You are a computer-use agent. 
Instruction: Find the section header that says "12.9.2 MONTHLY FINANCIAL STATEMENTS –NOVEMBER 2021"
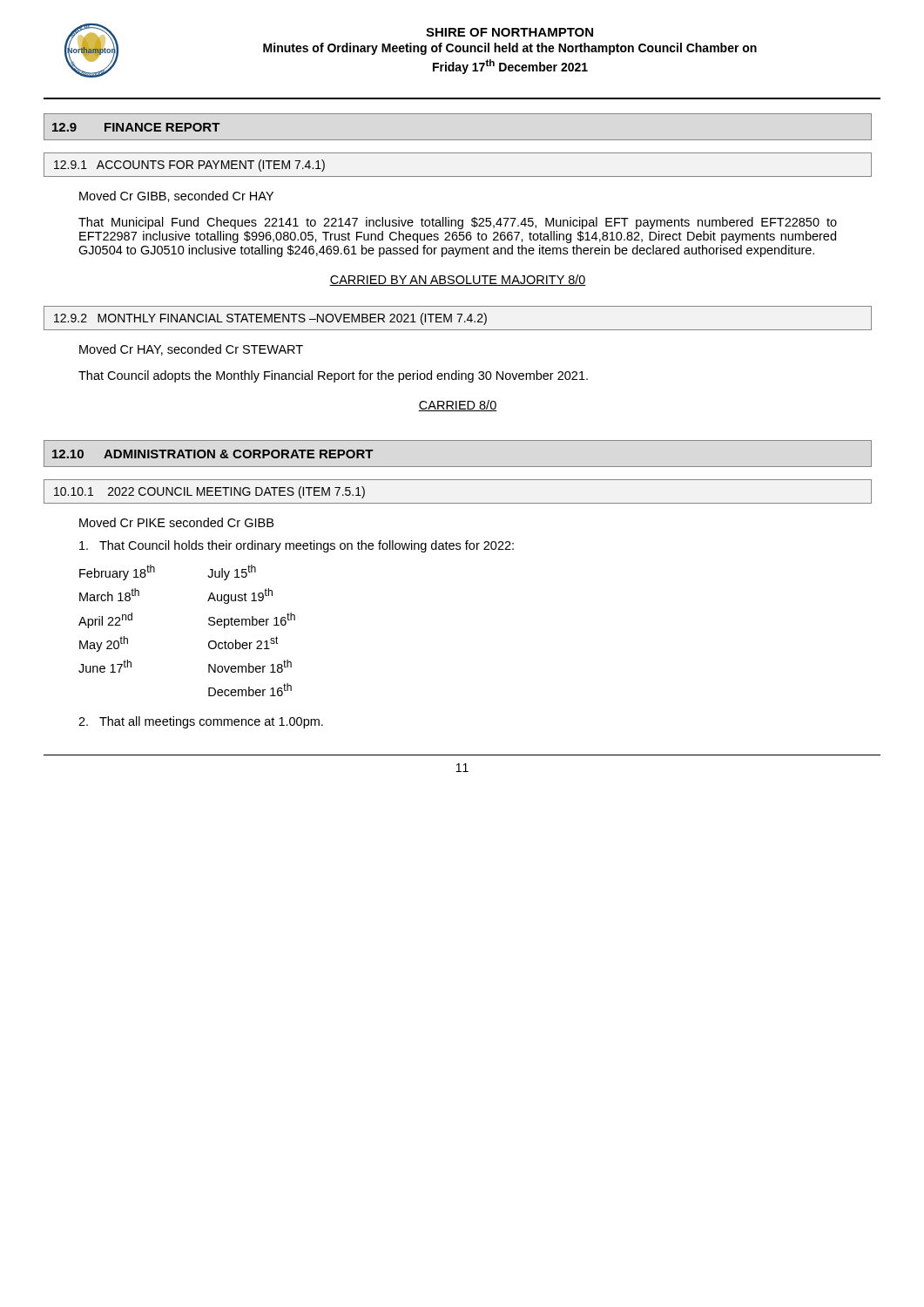[x=458, y=318]
